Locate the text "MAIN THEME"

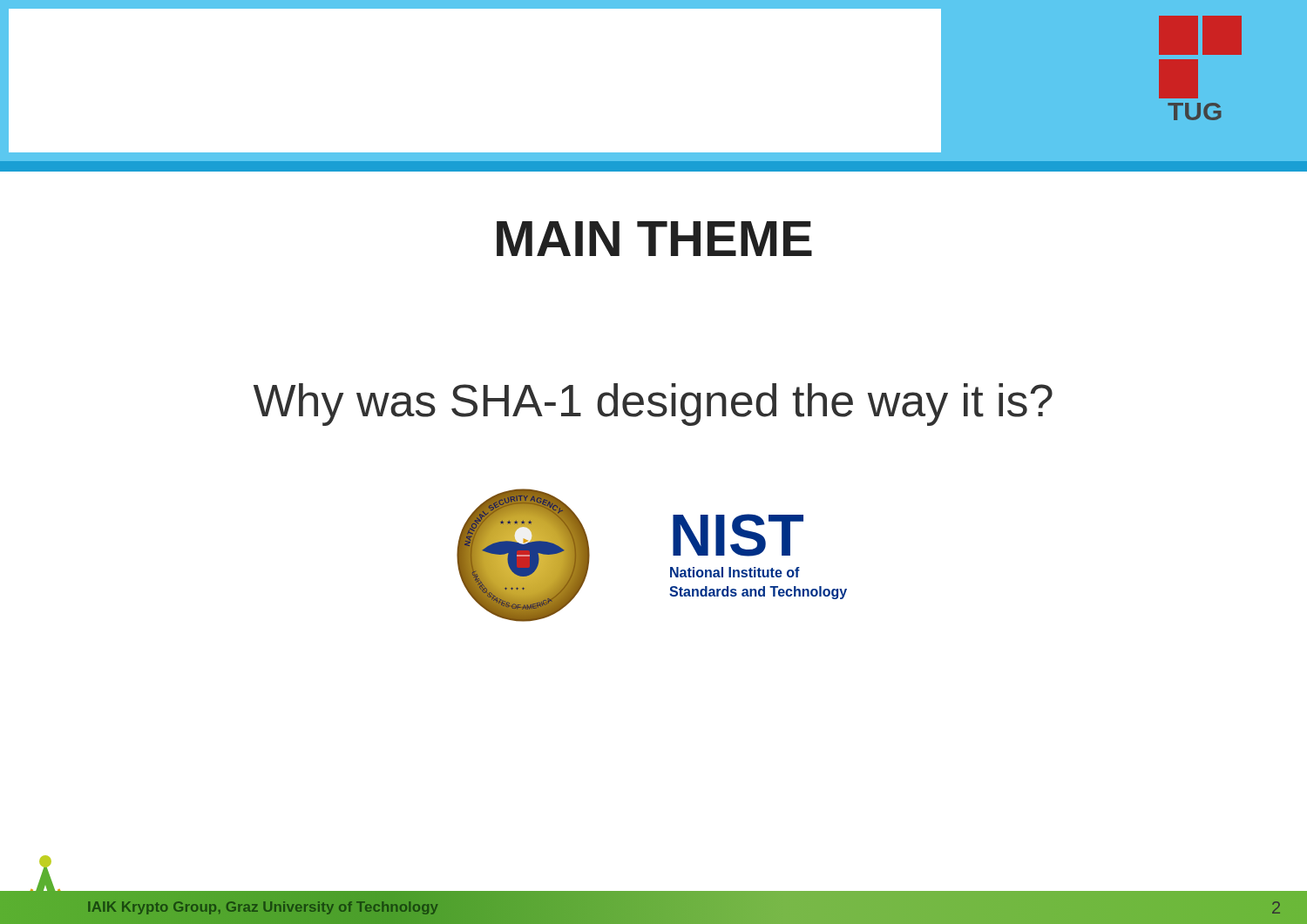tap(654, 238)
